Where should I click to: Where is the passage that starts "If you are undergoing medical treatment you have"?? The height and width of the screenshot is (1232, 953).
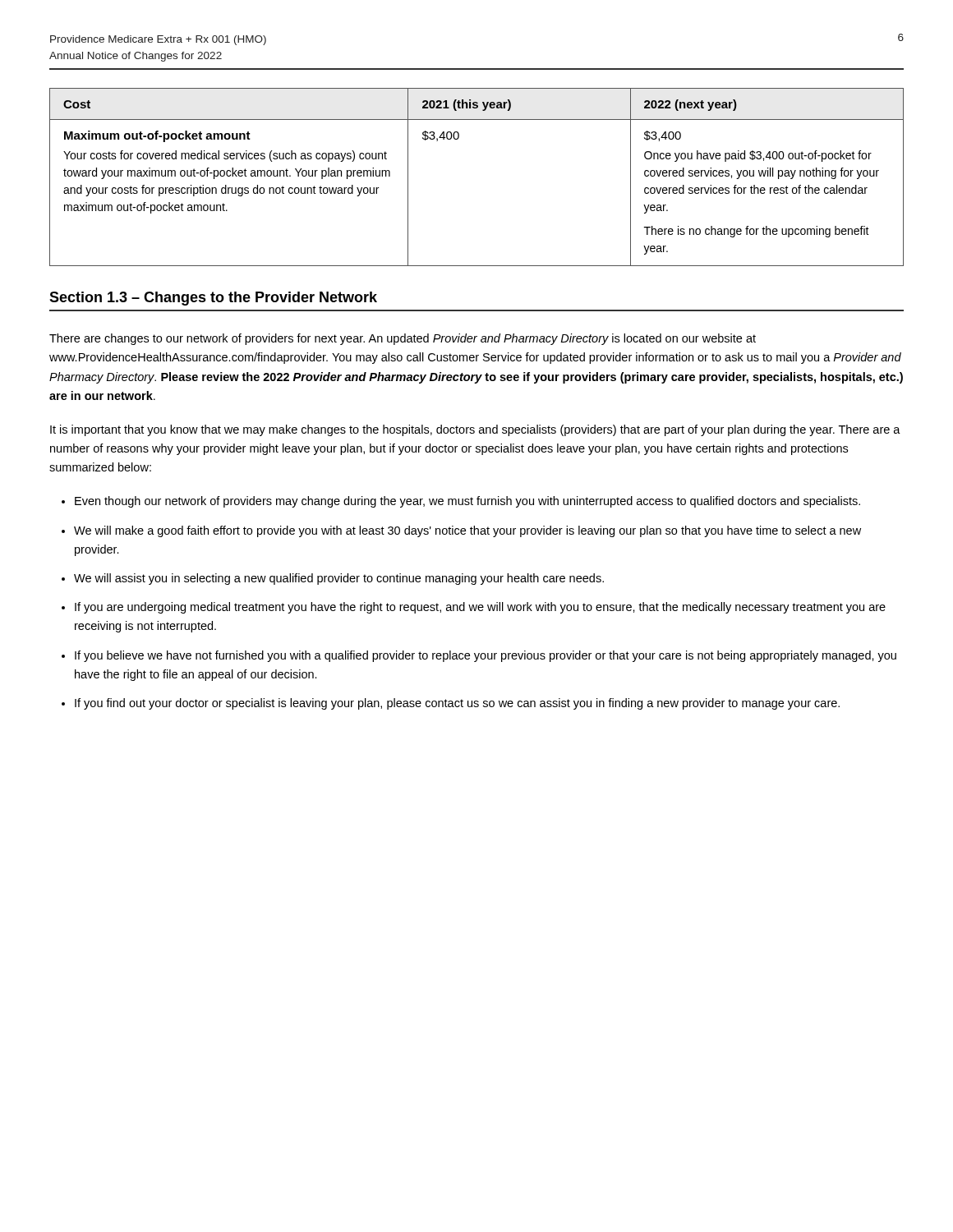480,617
